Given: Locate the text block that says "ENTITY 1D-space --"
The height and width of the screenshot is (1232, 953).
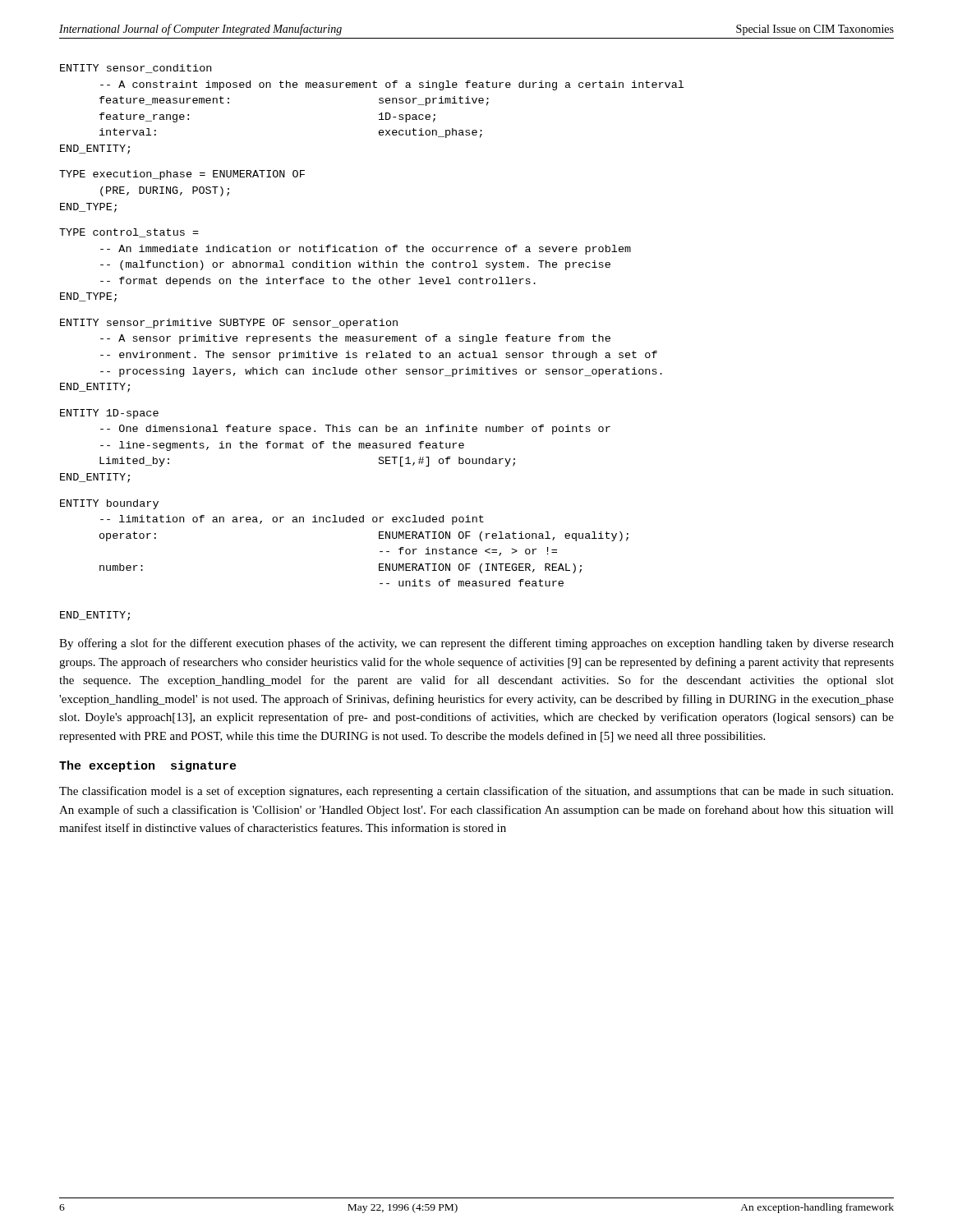Looking at the screenshot, I should coord(109,414).
